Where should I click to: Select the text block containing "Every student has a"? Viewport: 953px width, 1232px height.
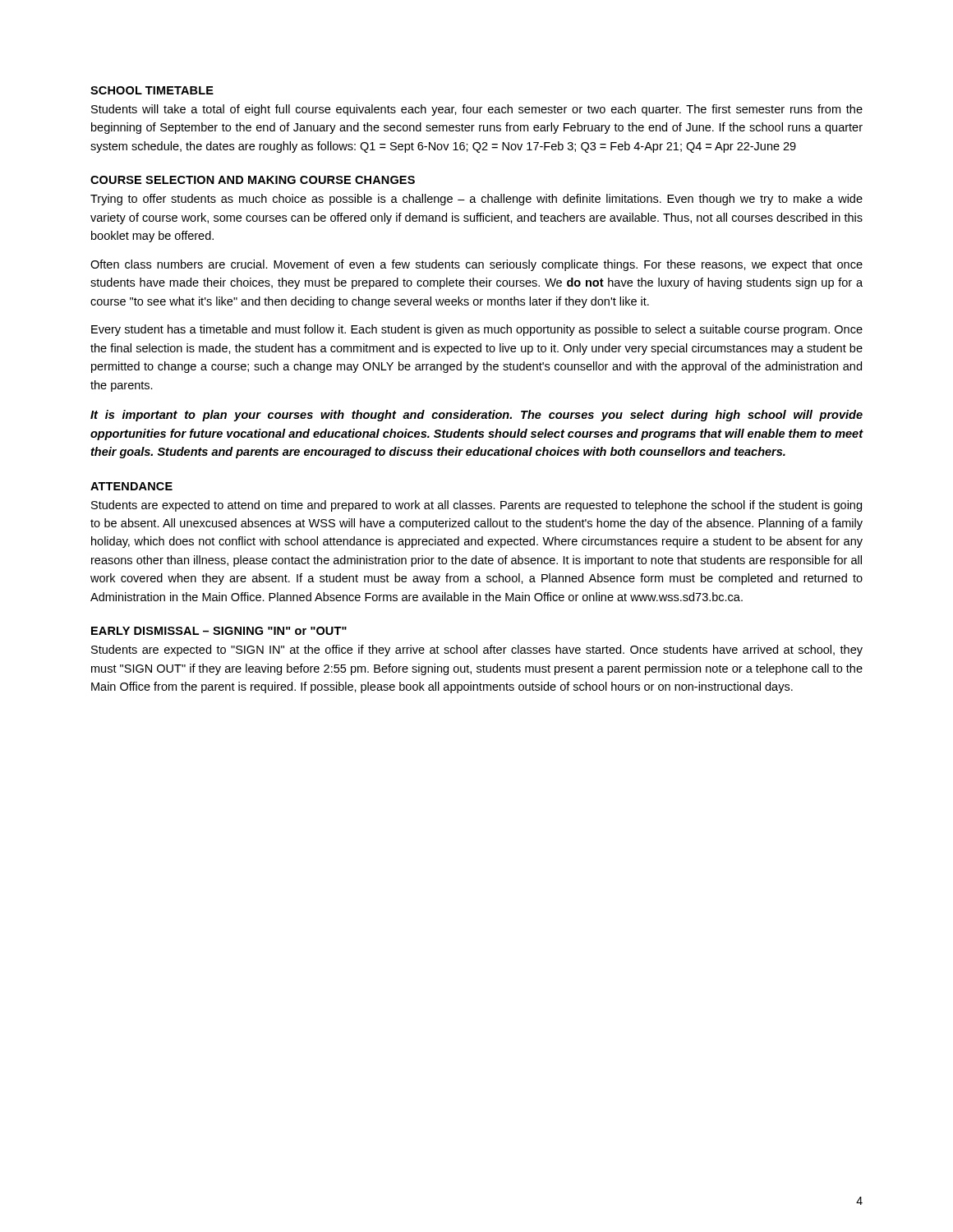click(476, 357)
